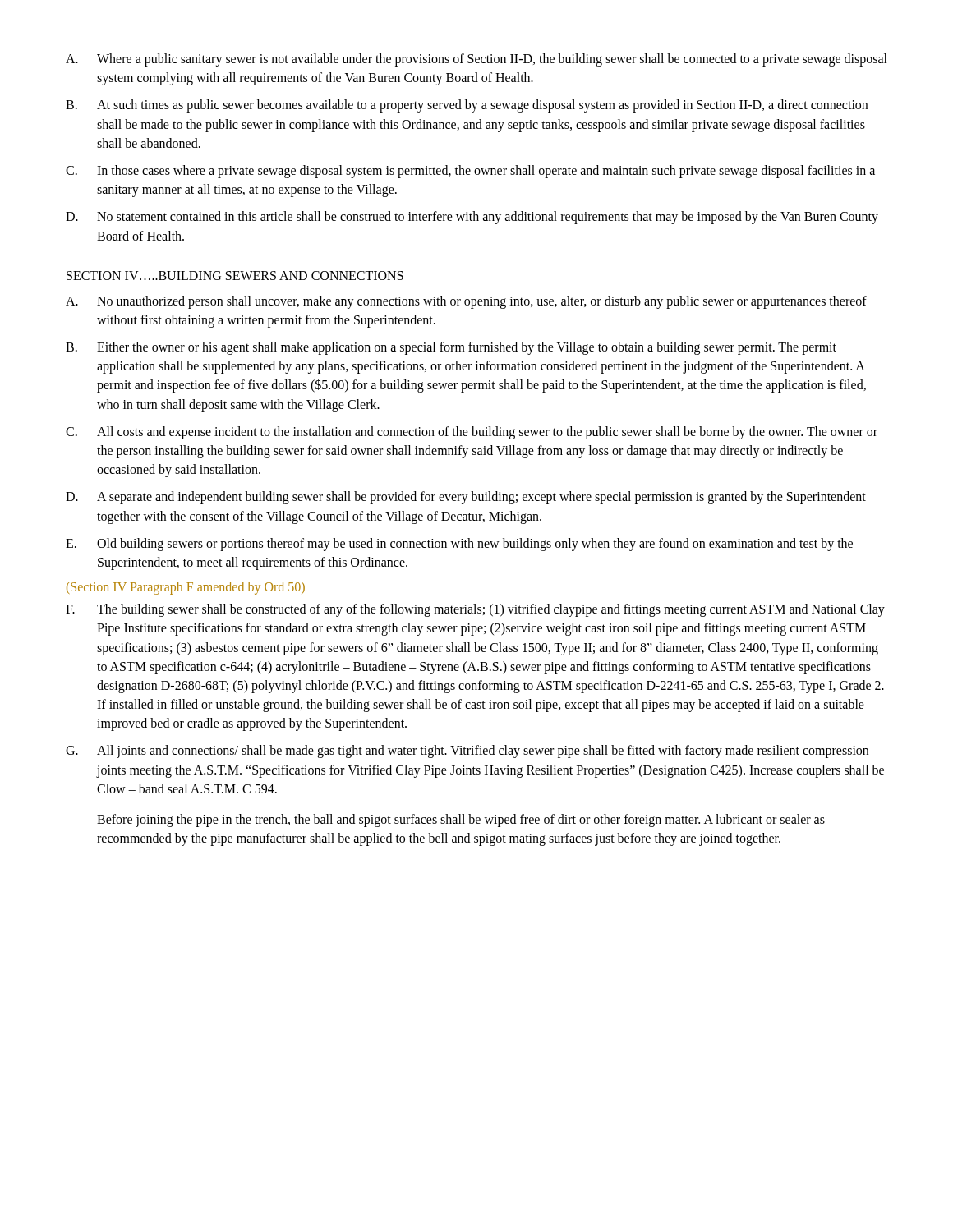Point to the block beginning "C. All costs and expense incident to"
The height and width of the screenshot is (1232, 953).
(476, 451)
